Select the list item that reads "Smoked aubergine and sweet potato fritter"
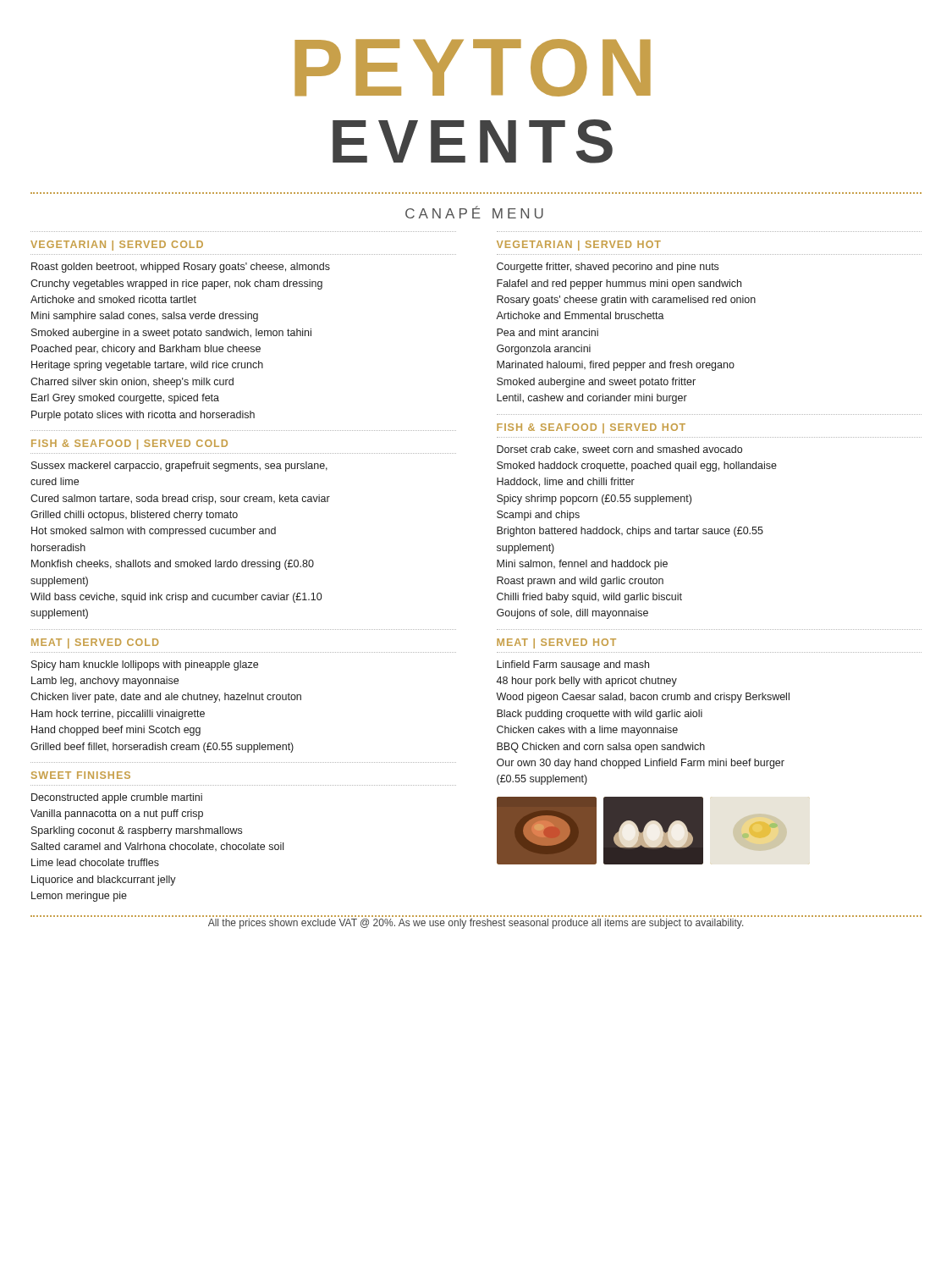The height and width of the screenshot is (1270, 952). 596,382
